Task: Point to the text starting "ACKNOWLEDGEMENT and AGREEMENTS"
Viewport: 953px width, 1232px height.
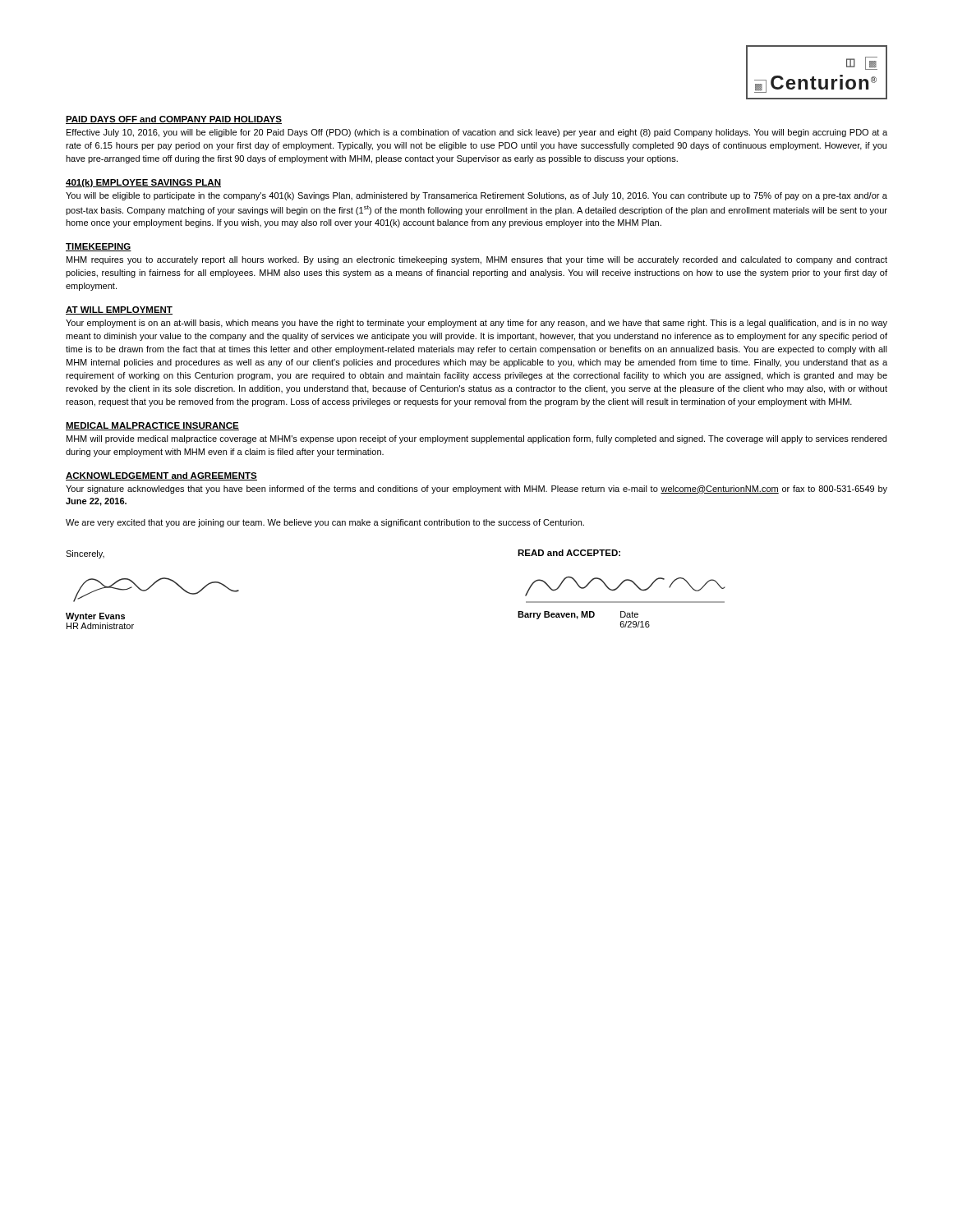Action: (161, 475)
